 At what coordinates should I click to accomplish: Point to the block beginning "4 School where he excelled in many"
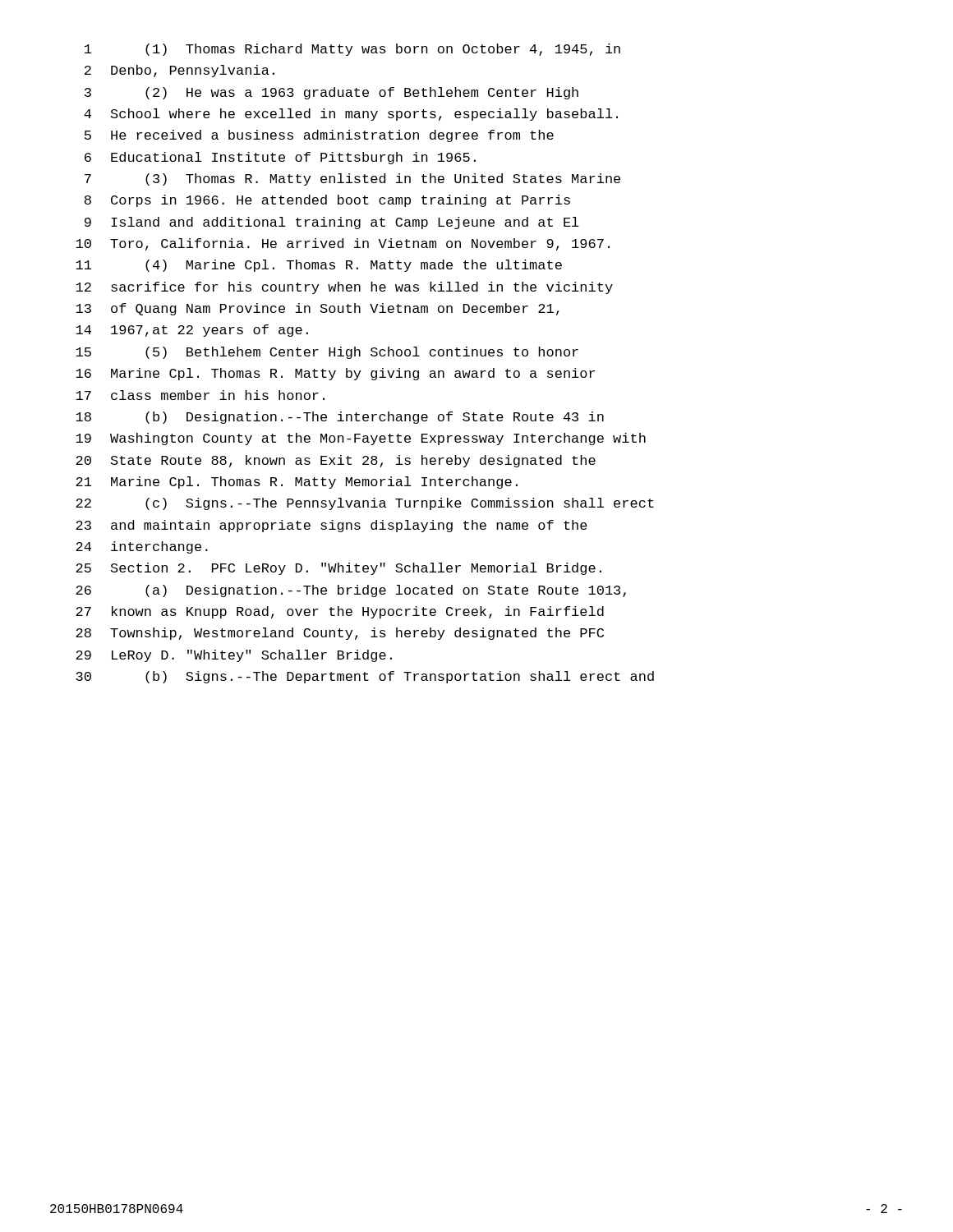[476, 115]
